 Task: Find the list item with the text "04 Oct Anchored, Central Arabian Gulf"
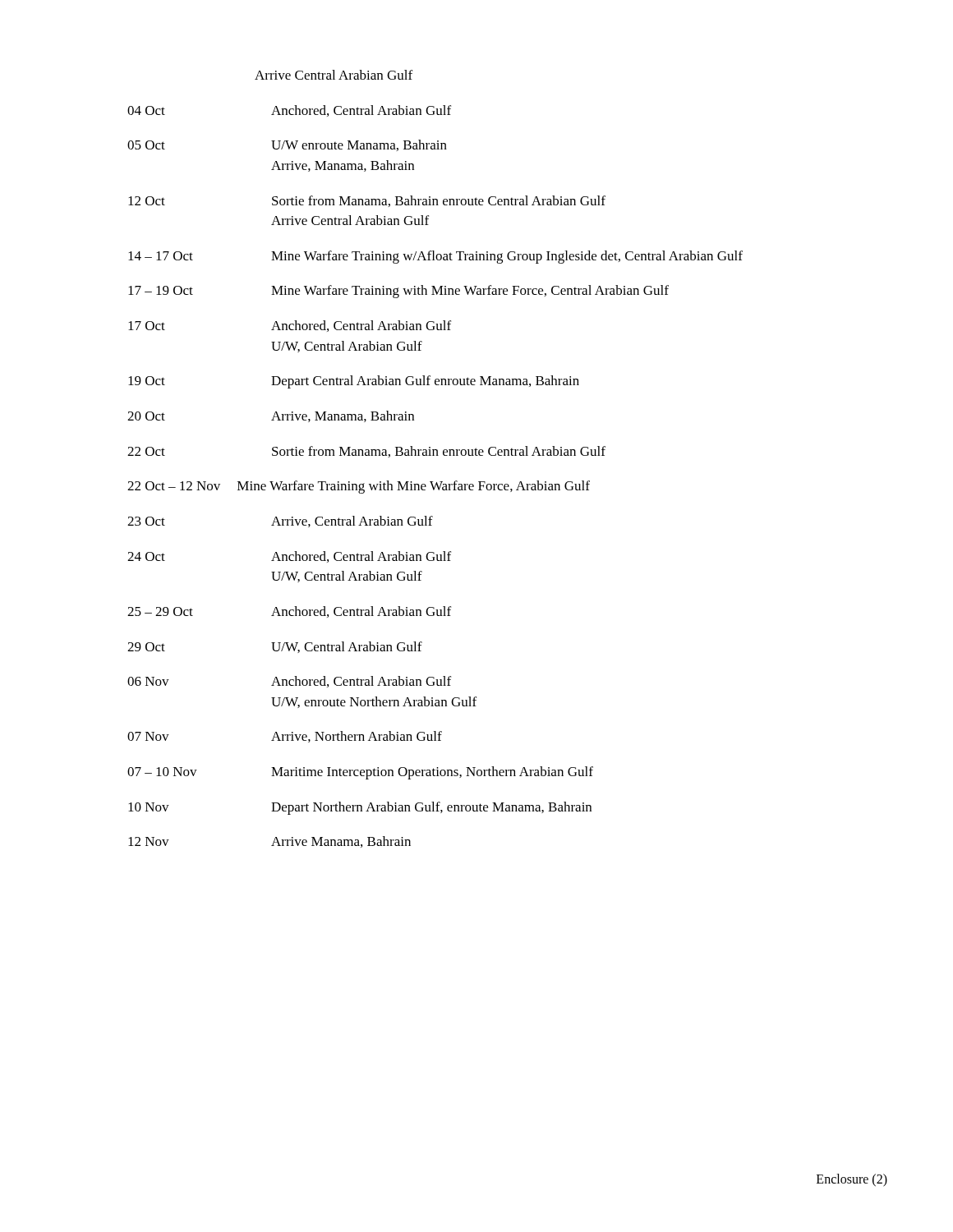pos(289,111)
